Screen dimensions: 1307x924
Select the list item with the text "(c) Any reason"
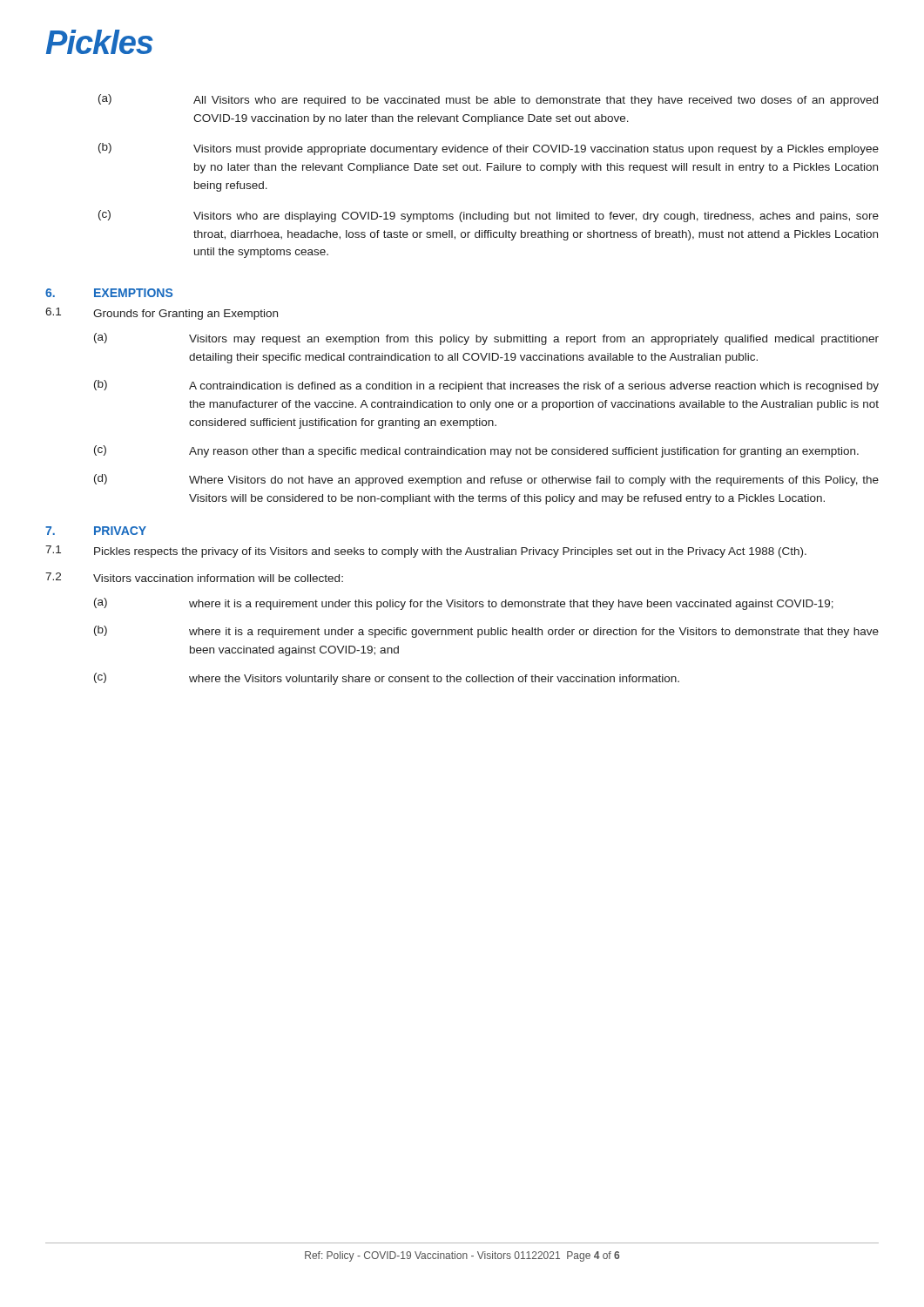coord(462,452)
